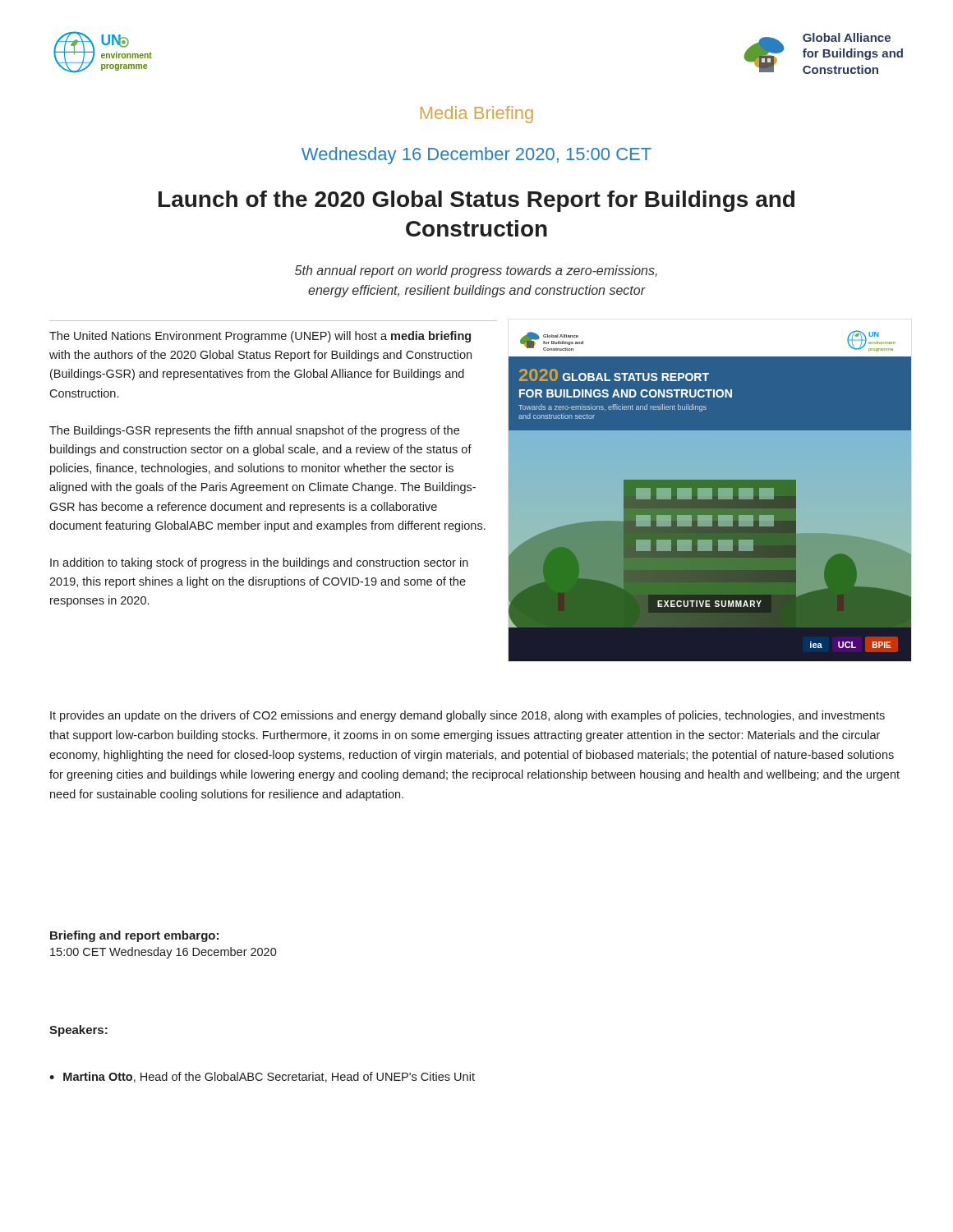Find the block on this page that starts "The Buildings-GSR represents the fifth annual snapshot of"

pos(268,478)
